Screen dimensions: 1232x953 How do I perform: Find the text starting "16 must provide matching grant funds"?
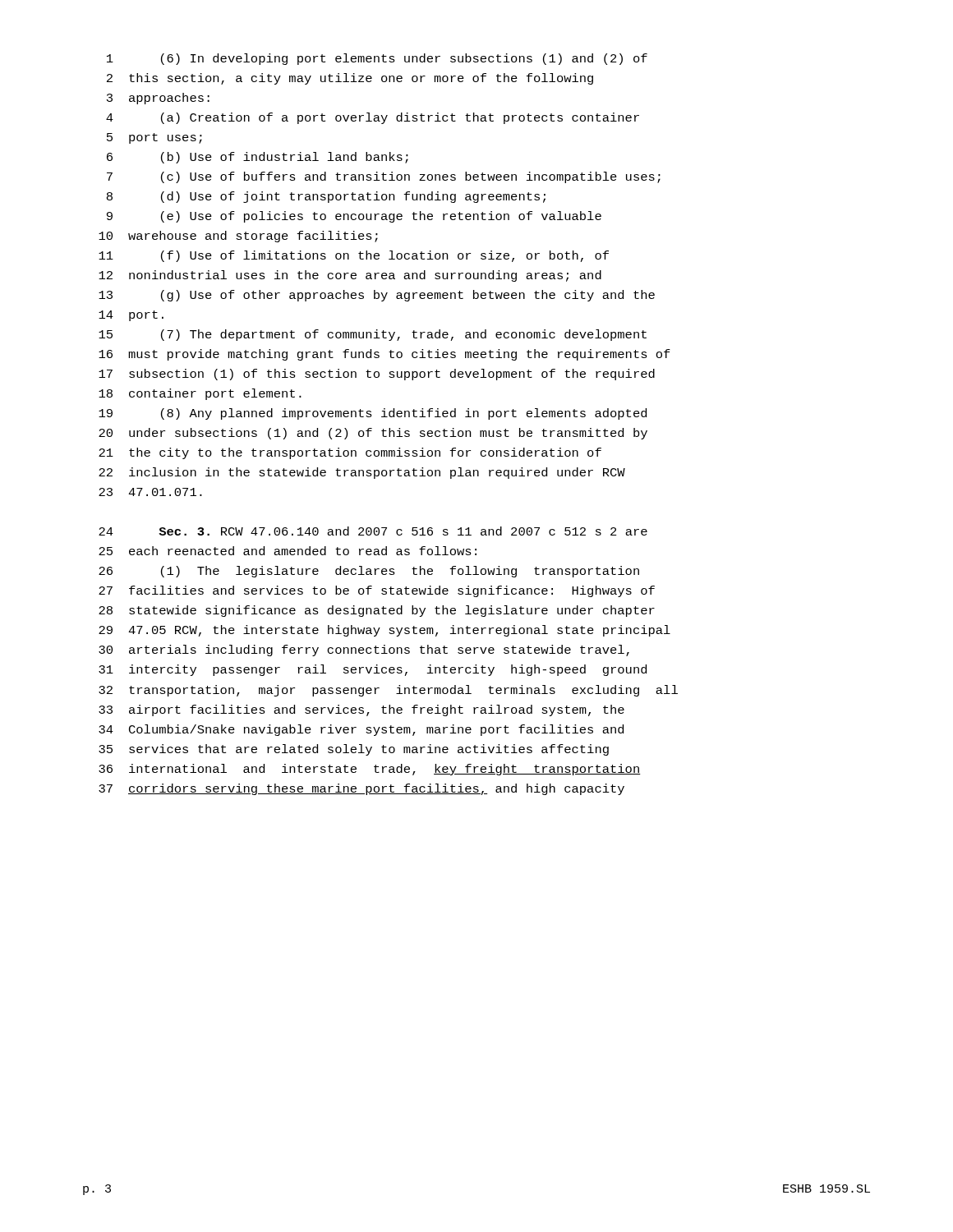tap(476, 355)
